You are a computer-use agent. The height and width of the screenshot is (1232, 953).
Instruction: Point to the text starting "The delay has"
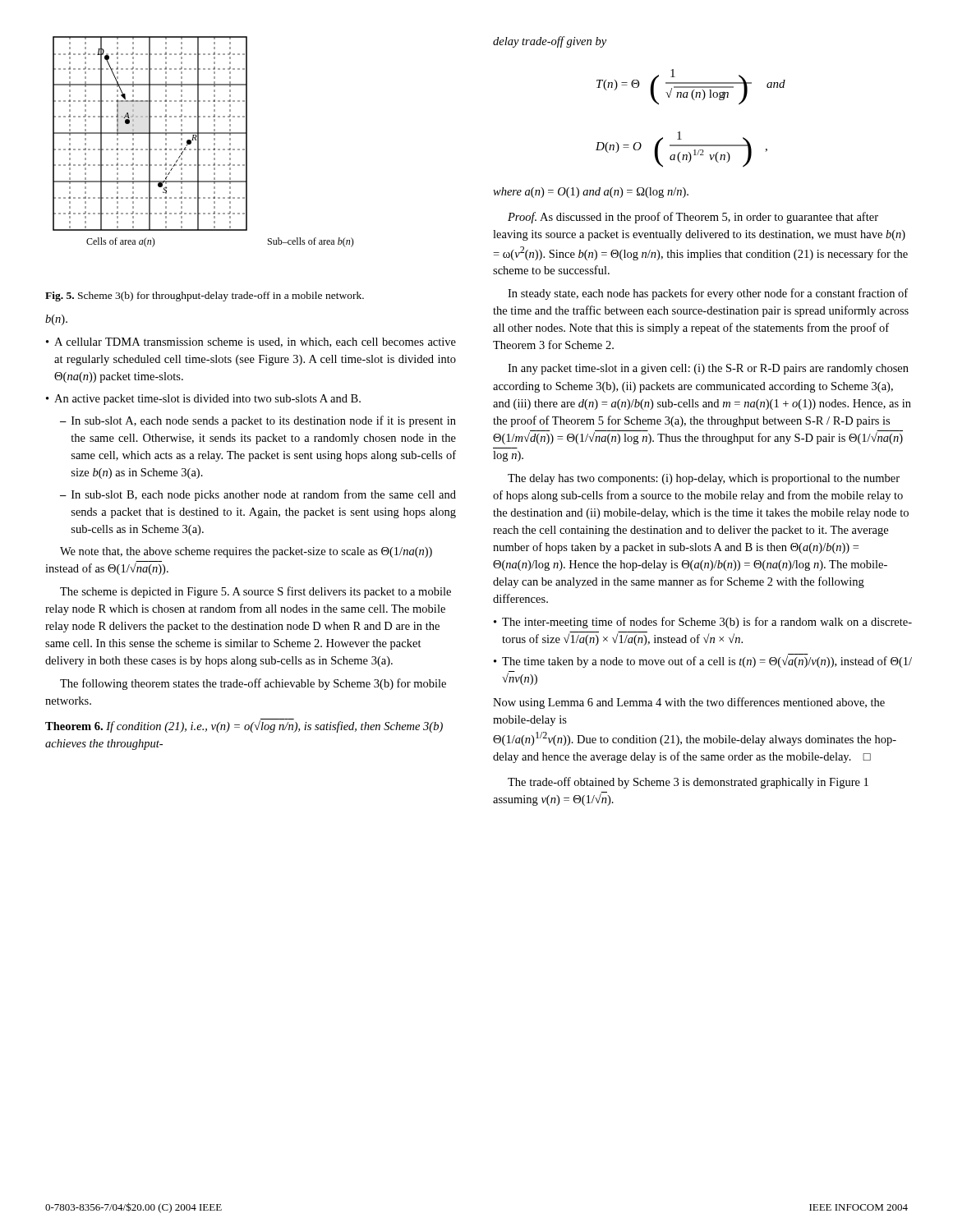pyautogui.click(x=701, y=538)
